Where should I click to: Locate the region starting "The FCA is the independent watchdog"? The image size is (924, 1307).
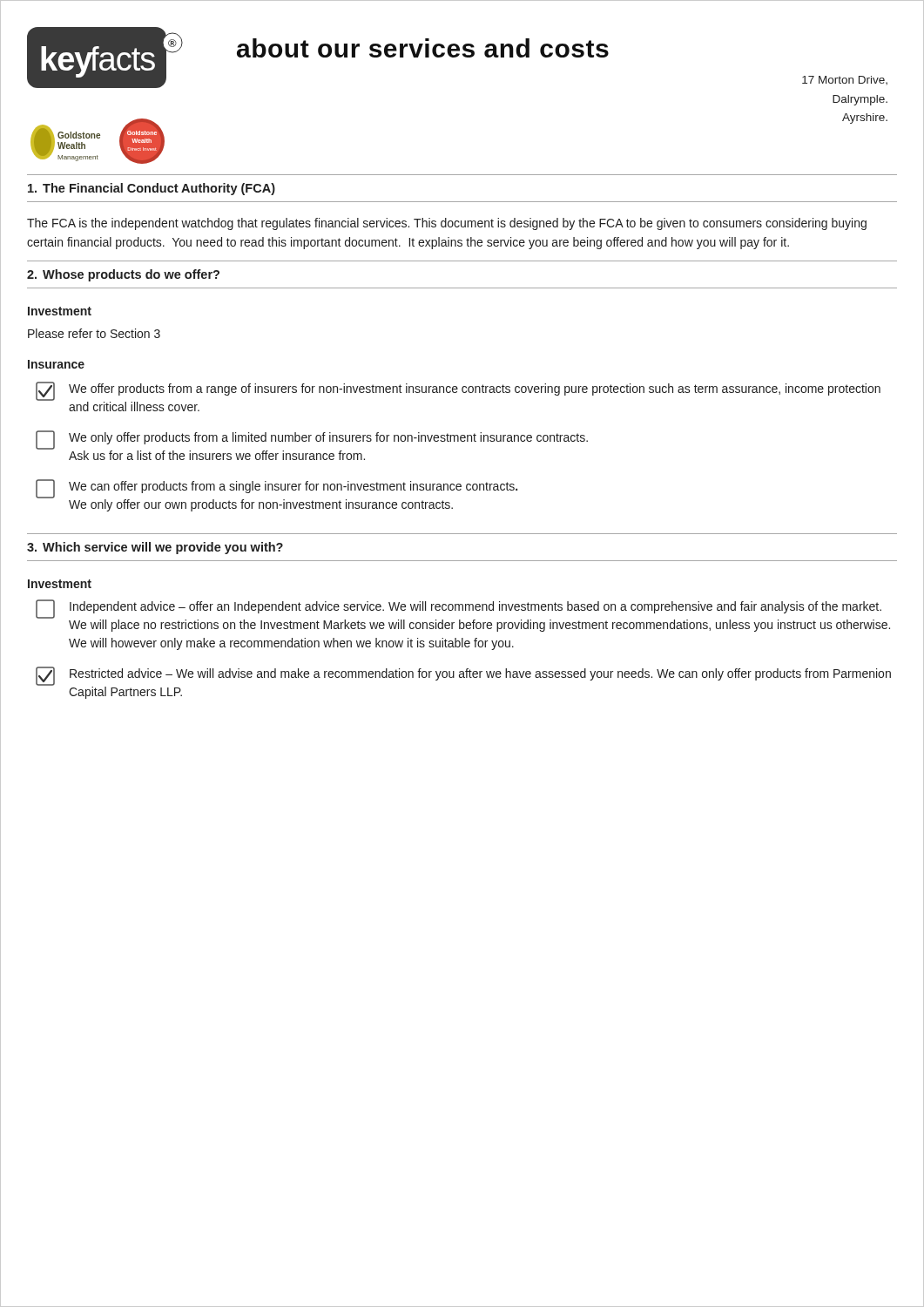click(x=447, y=233)
